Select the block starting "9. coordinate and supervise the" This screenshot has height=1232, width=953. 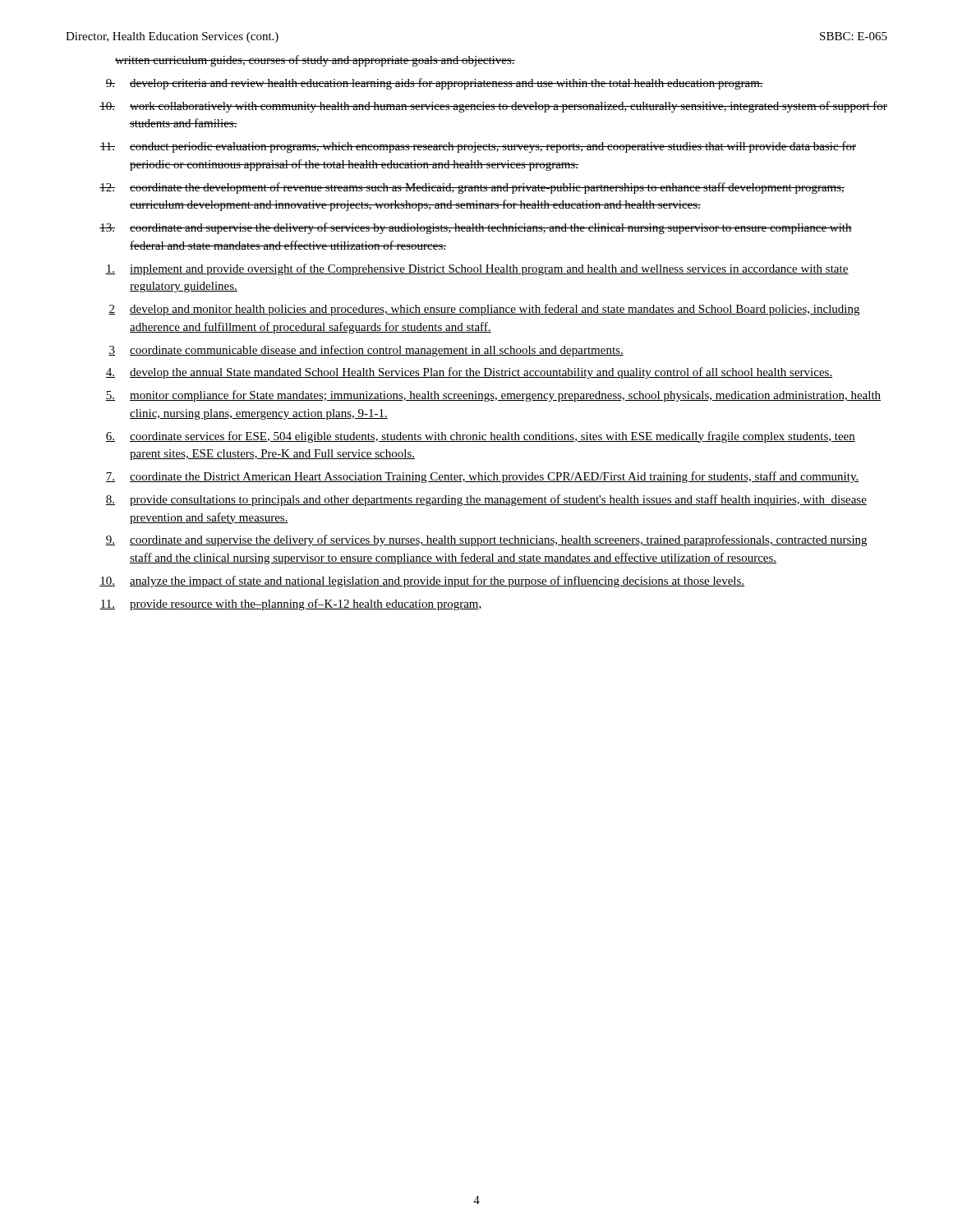476,549
